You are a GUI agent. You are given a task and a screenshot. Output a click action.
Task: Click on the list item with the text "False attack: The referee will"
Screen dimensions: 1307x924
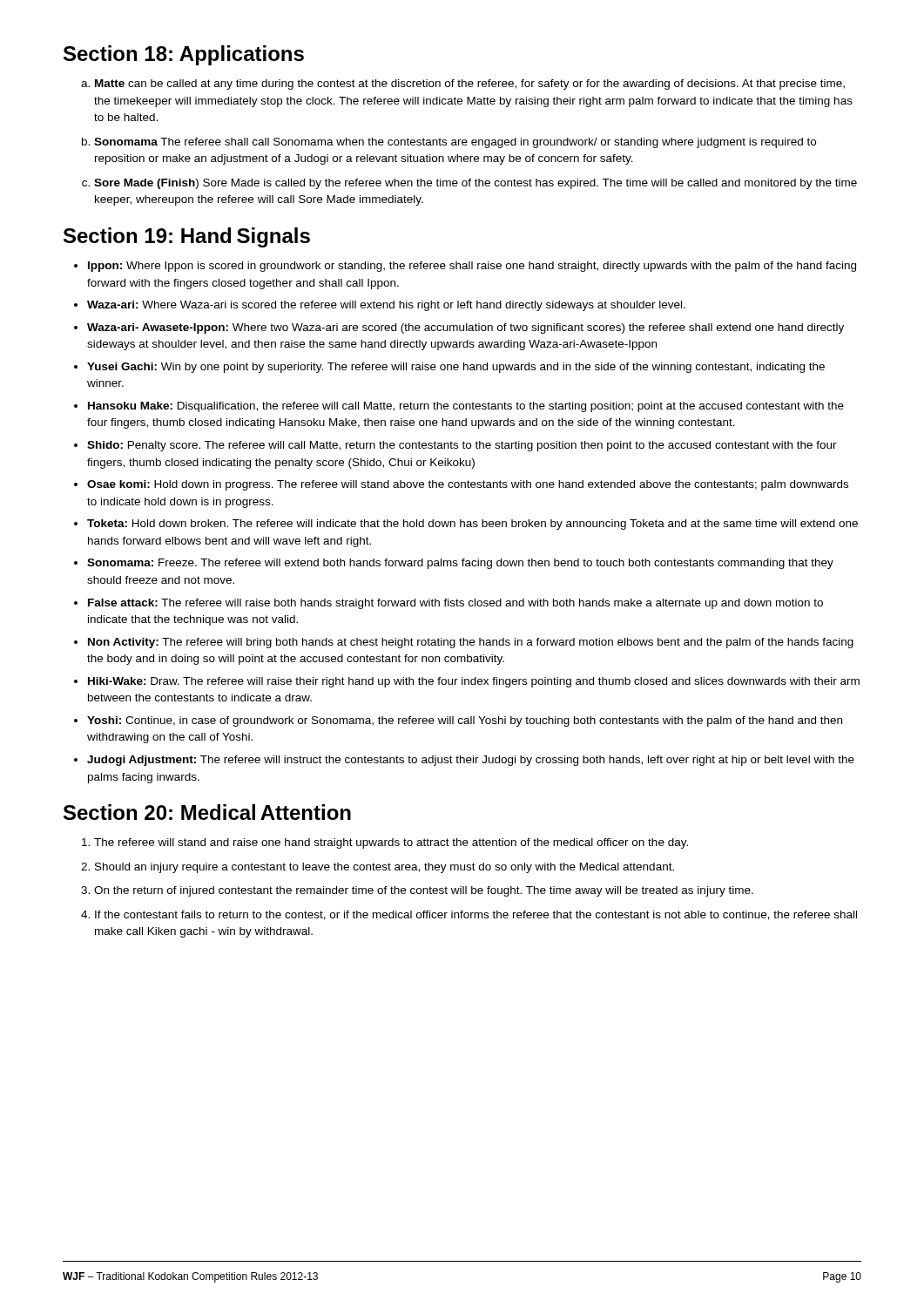(474, 611)
